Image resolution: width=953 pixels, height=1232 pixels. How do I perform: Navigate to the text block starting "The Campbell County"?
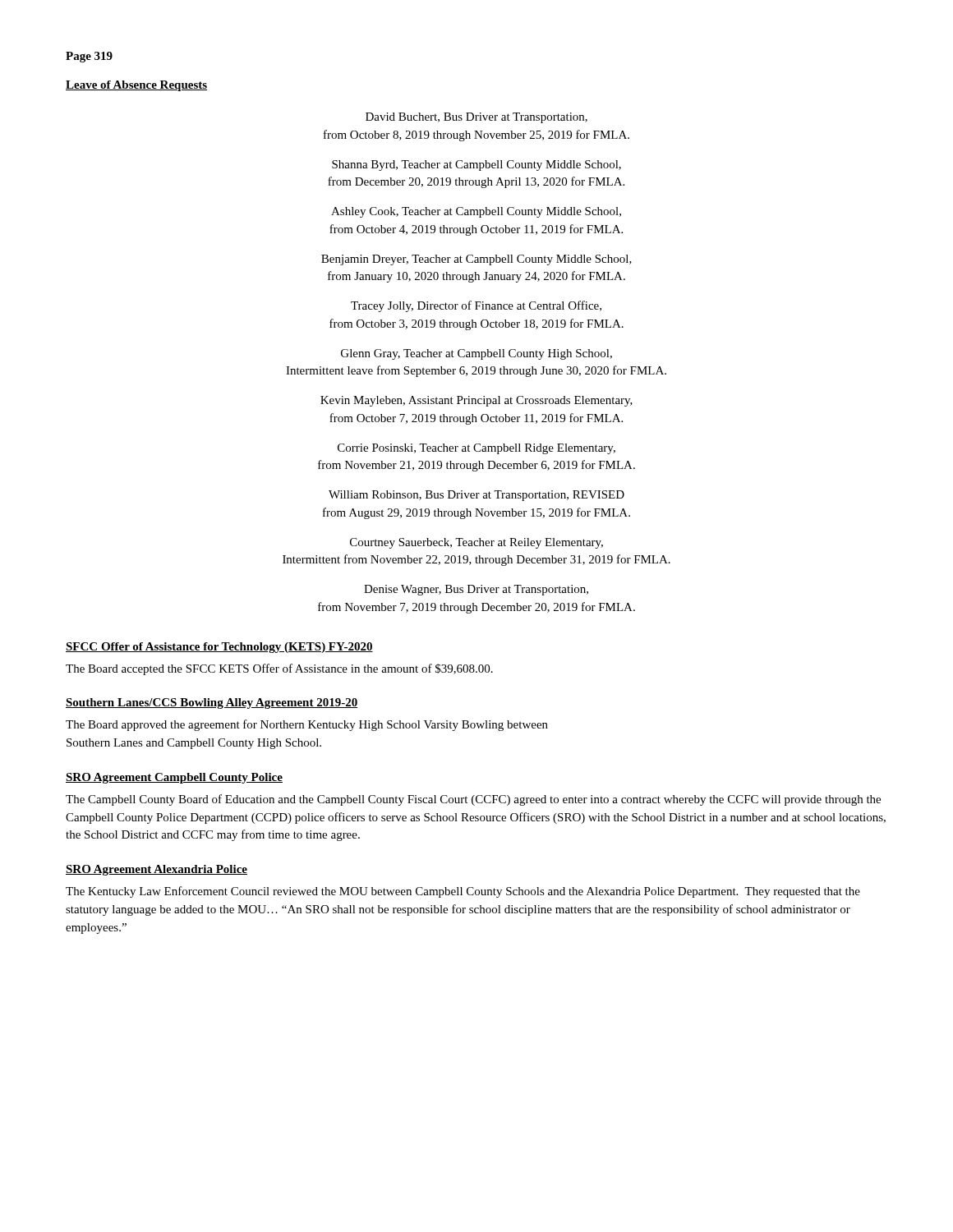(x=476, y=817)
